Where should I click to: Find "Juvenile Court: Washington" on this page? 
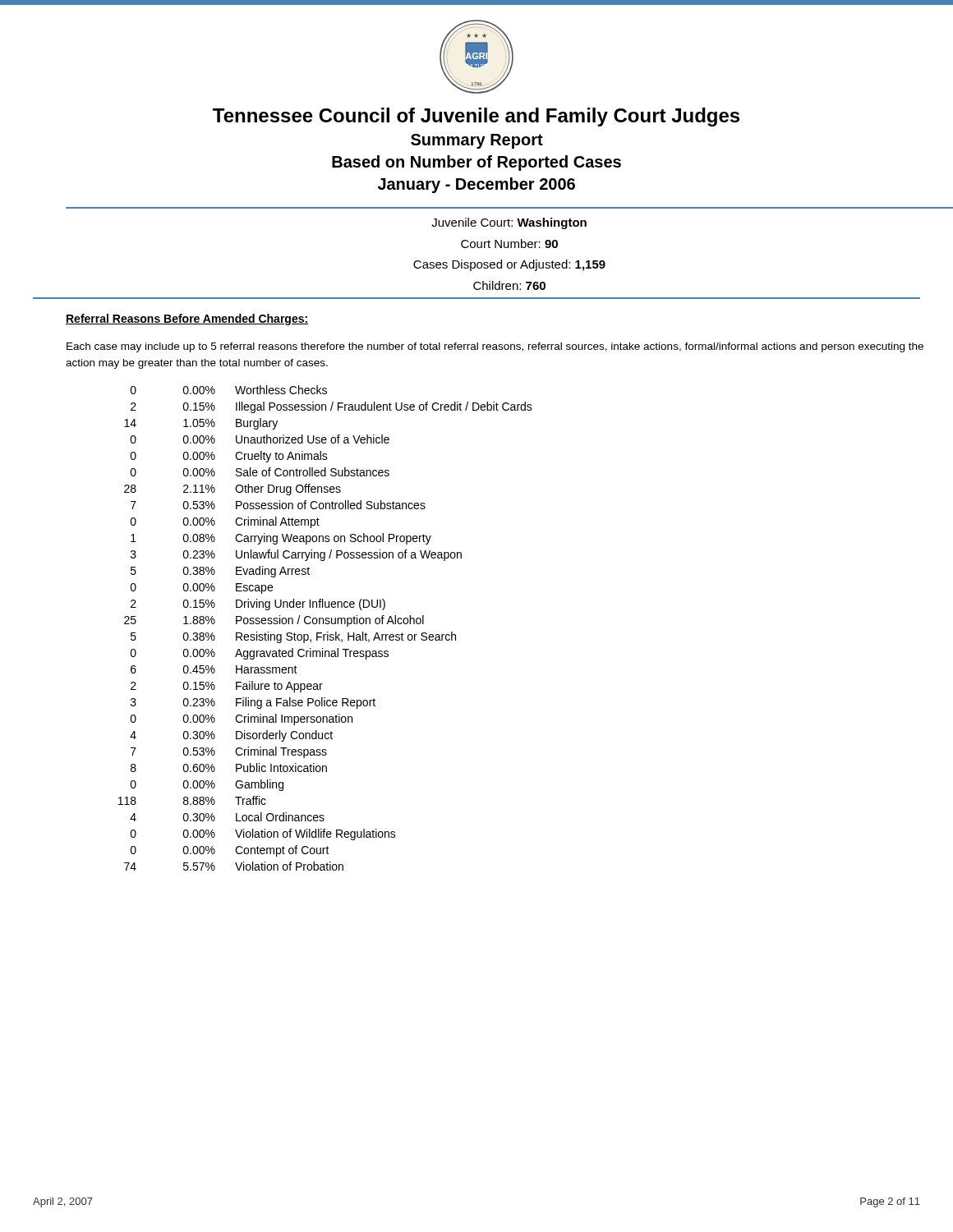pyautogui.click(x=509, y=222)
